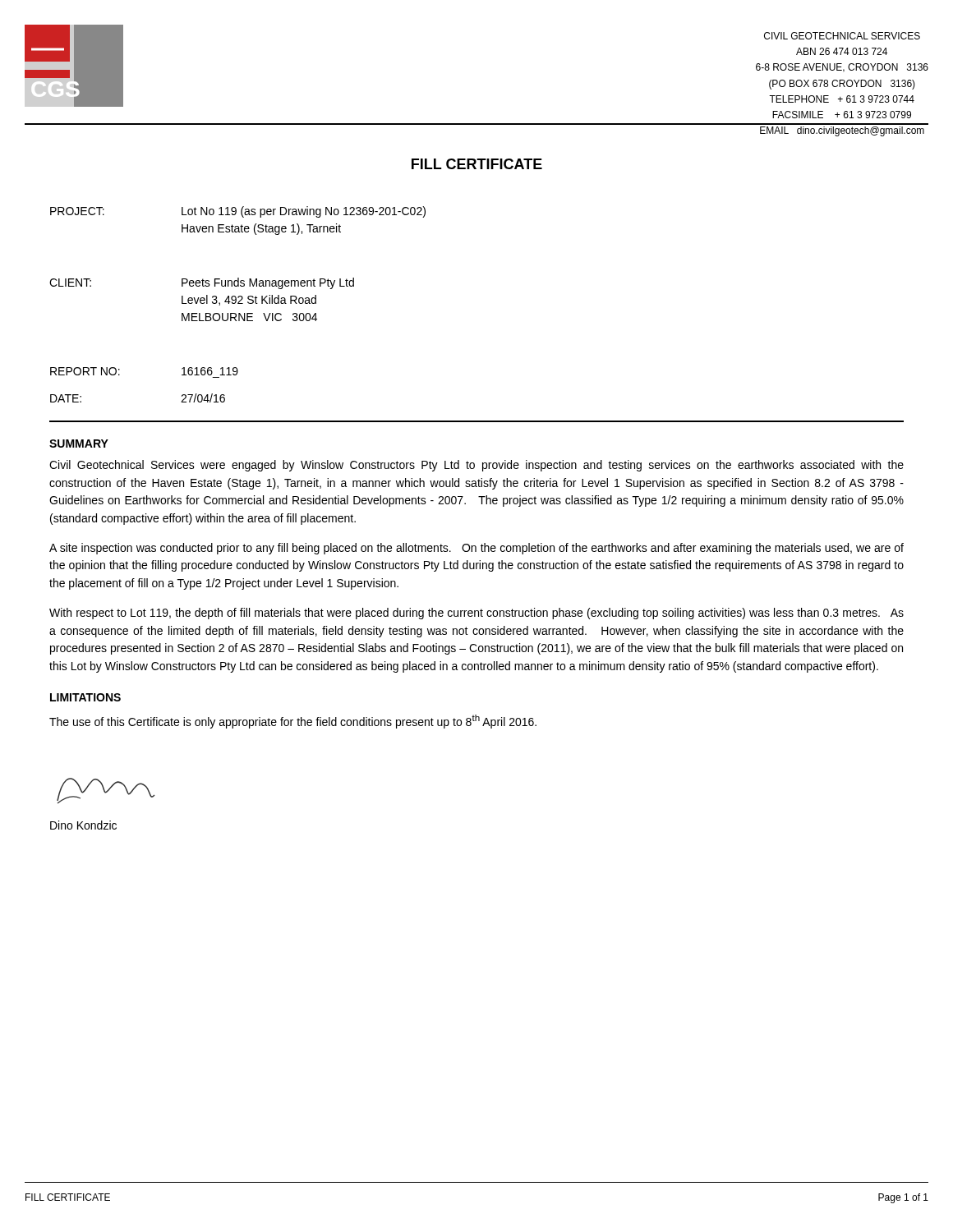Image resolution: width=953 pixels, height=1232 pixels.
Task: Navigate to the region starting "With respect to"
Action: (x=476, y=639)
